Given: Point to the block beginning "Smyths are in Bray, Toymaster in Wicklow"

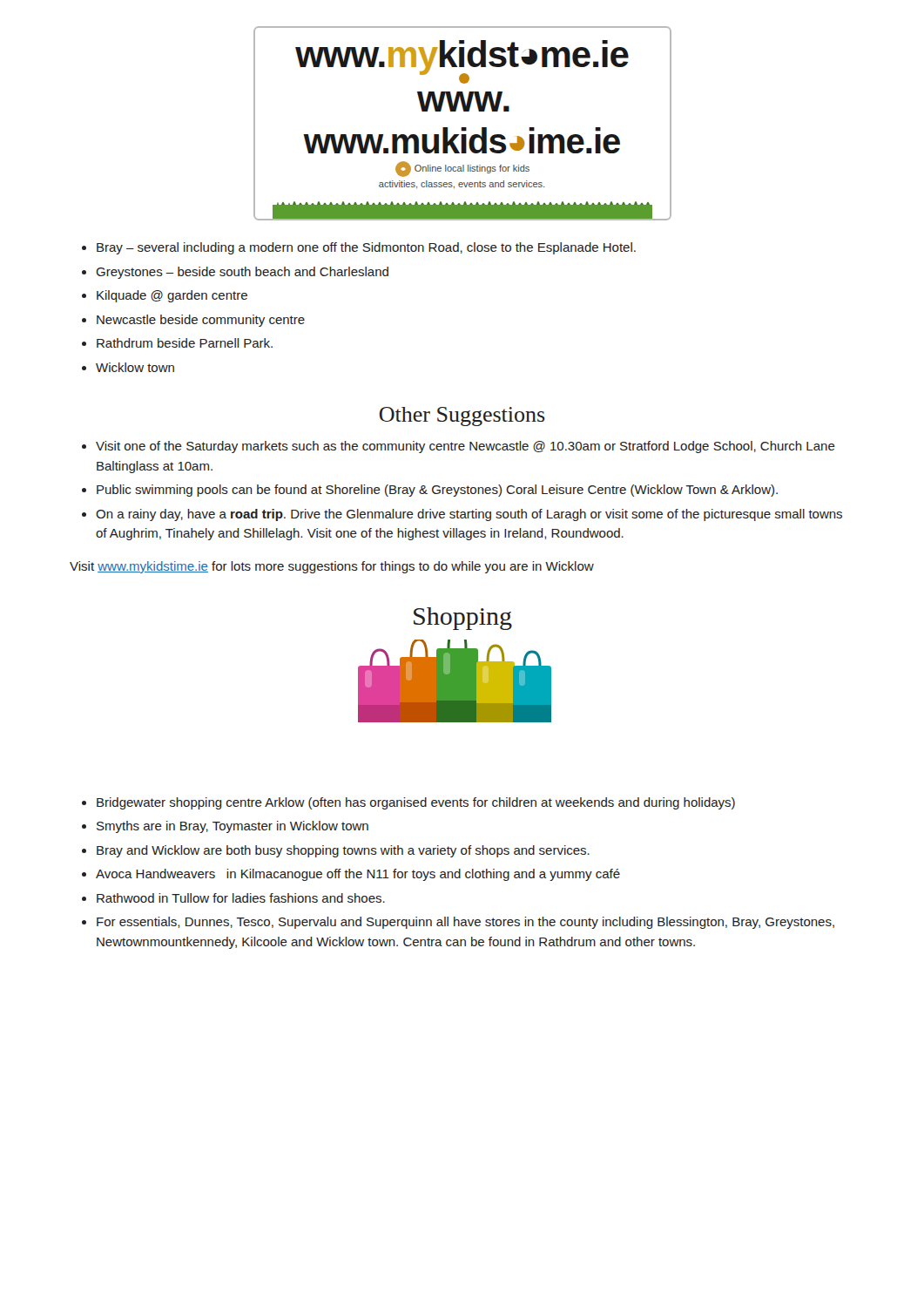Looking at the screenshot, I should pyautogui.click(x=232, y=826).
